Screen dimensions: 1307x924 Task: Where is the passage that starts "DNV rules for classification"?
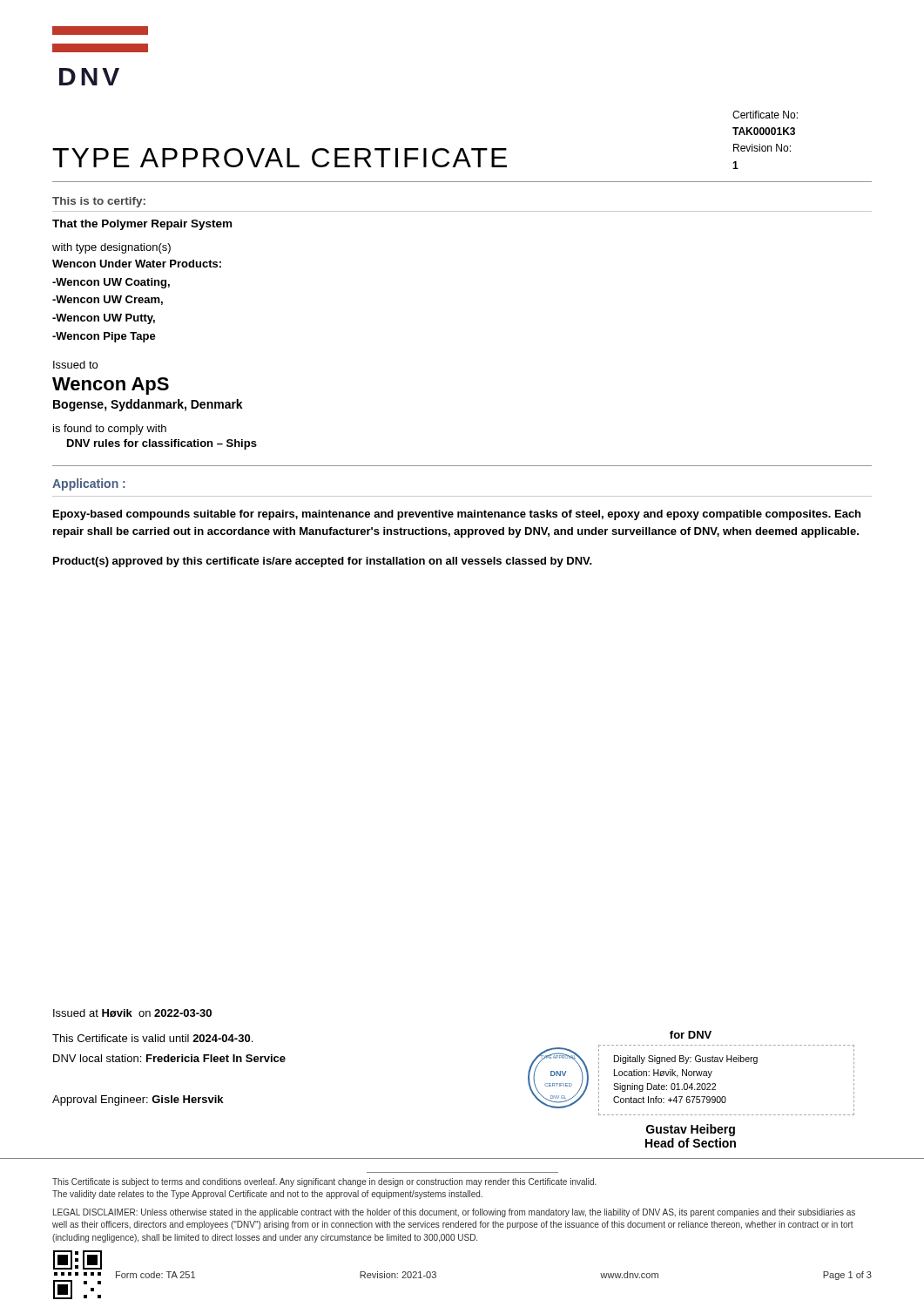162,443
